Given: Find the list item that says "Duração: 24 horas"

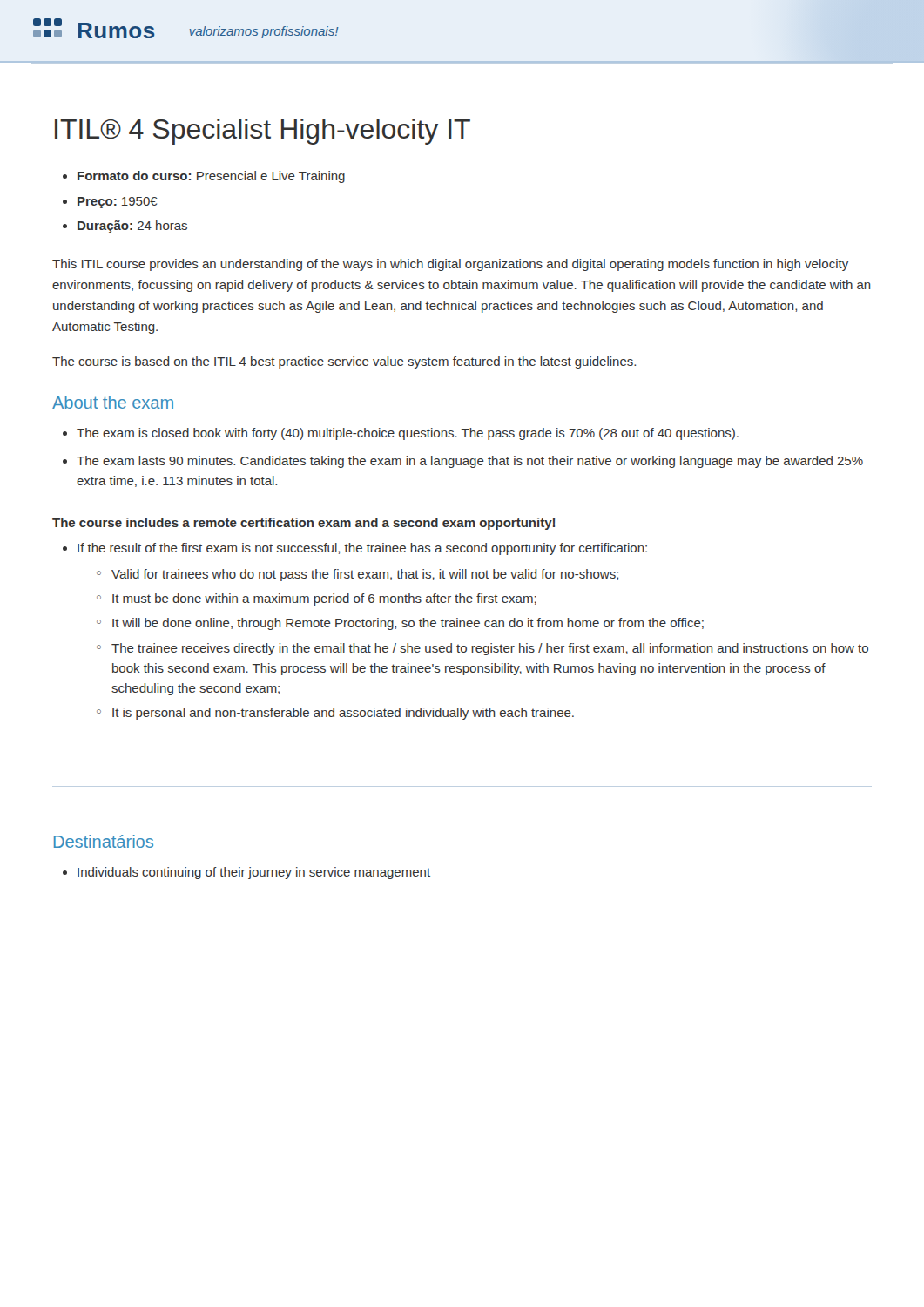Looking at the screenshot, I should pos(132,226).
